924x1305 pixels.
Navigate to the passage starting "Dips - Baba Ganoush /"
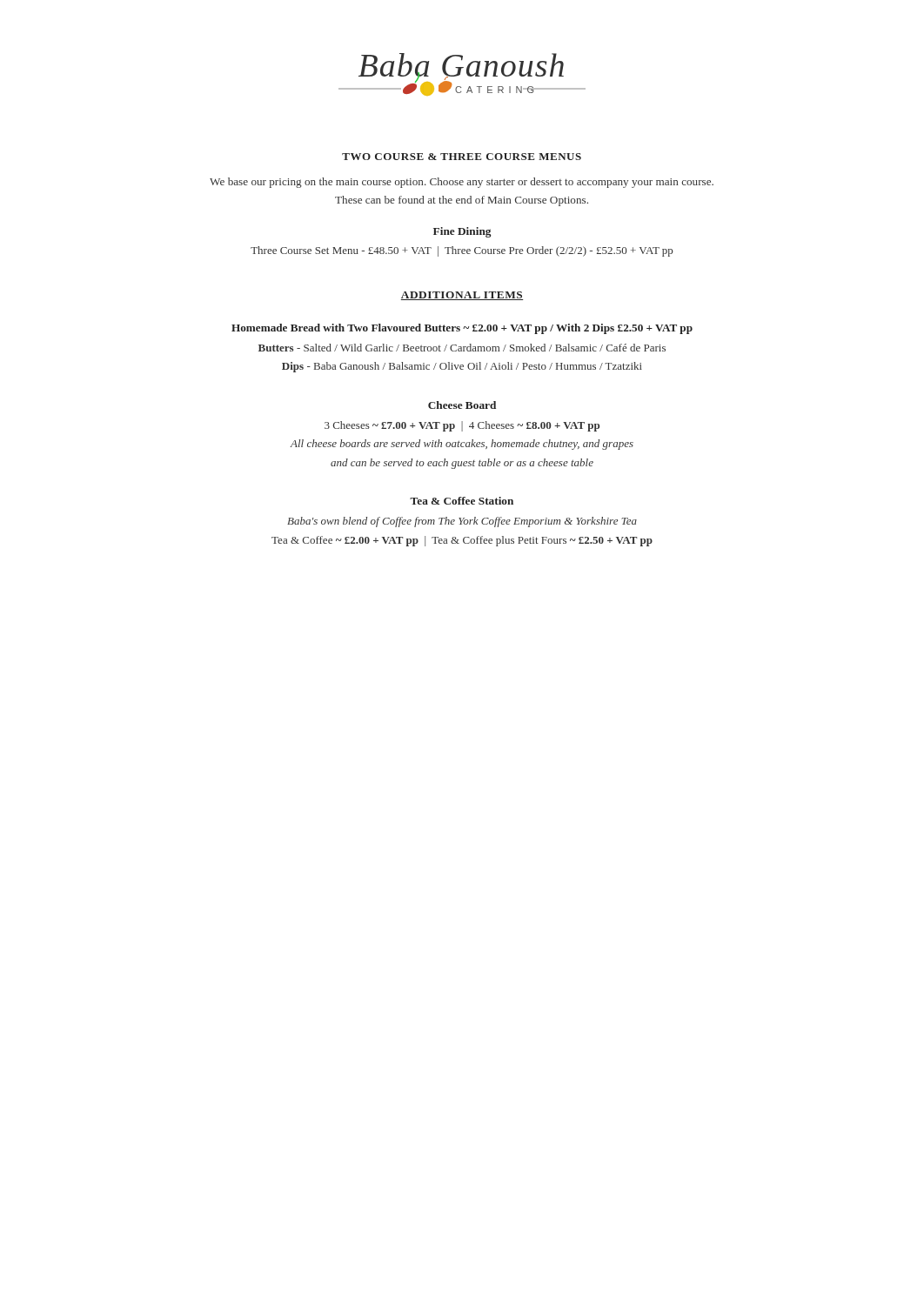[x=462, y=366]
